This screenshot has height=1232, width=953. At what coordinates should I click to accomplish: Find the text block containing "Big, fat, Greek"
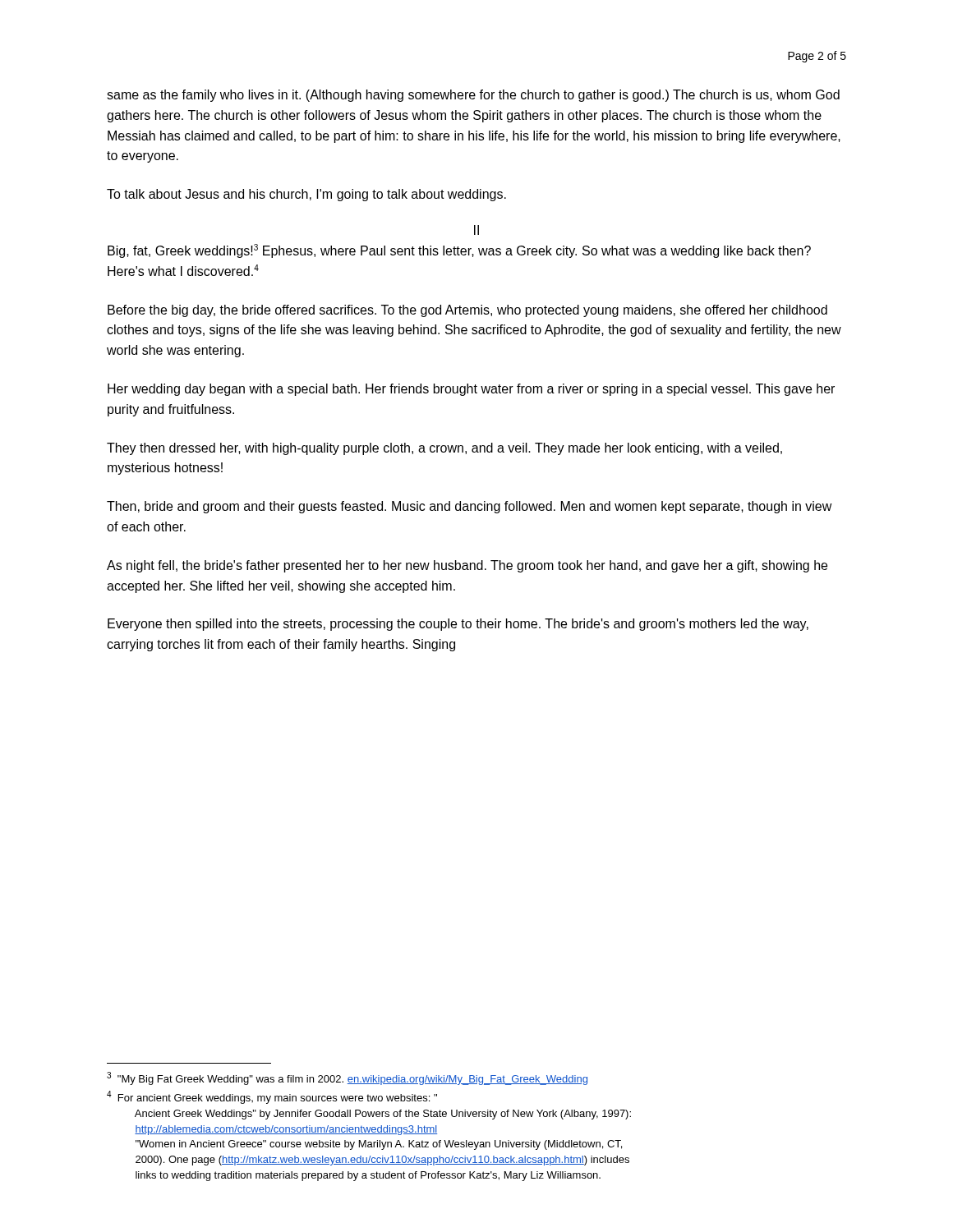click(459, 261)
